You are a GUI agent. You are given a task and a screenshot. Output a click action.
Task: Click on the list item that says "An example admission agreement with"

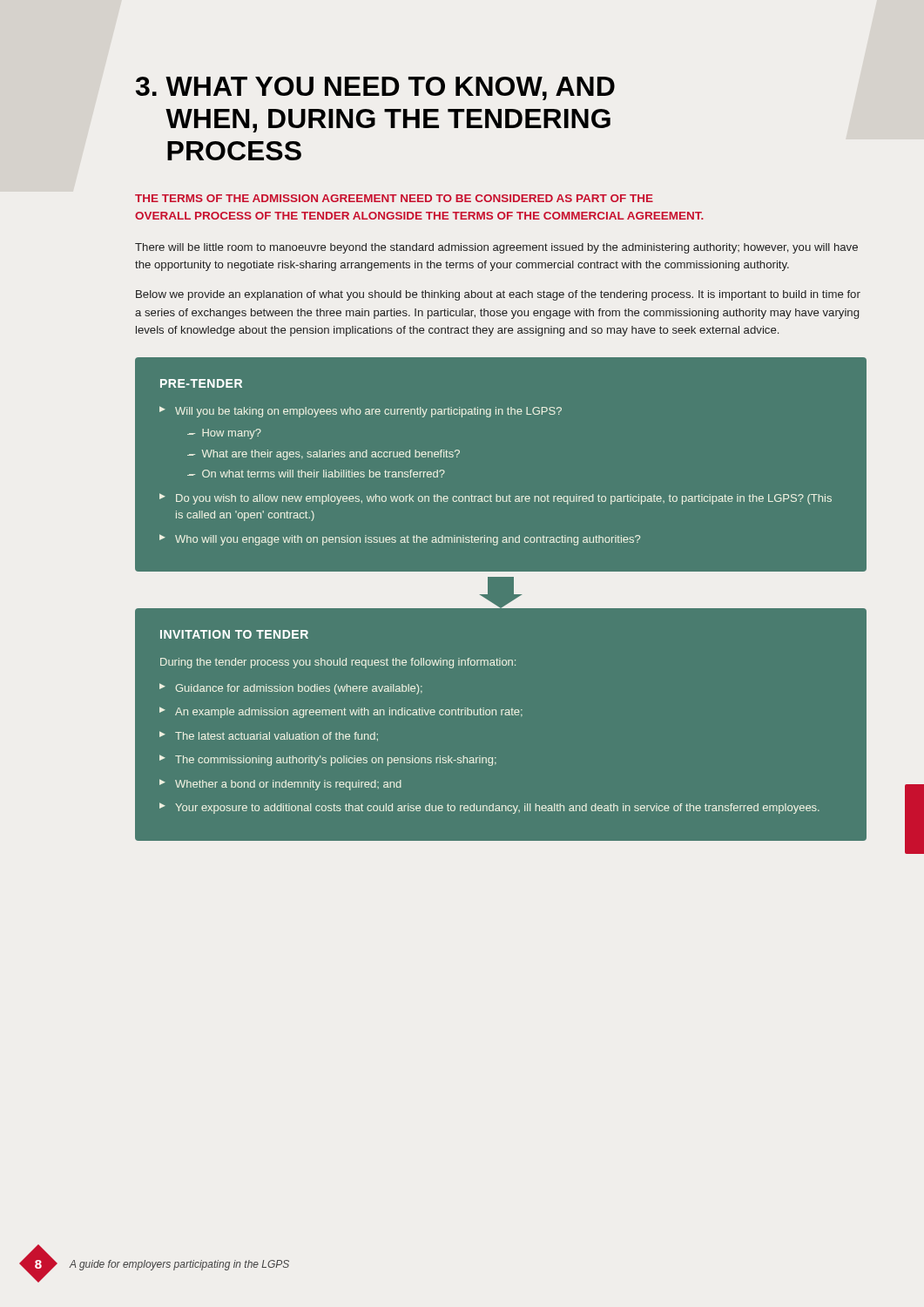click(349, 712)
